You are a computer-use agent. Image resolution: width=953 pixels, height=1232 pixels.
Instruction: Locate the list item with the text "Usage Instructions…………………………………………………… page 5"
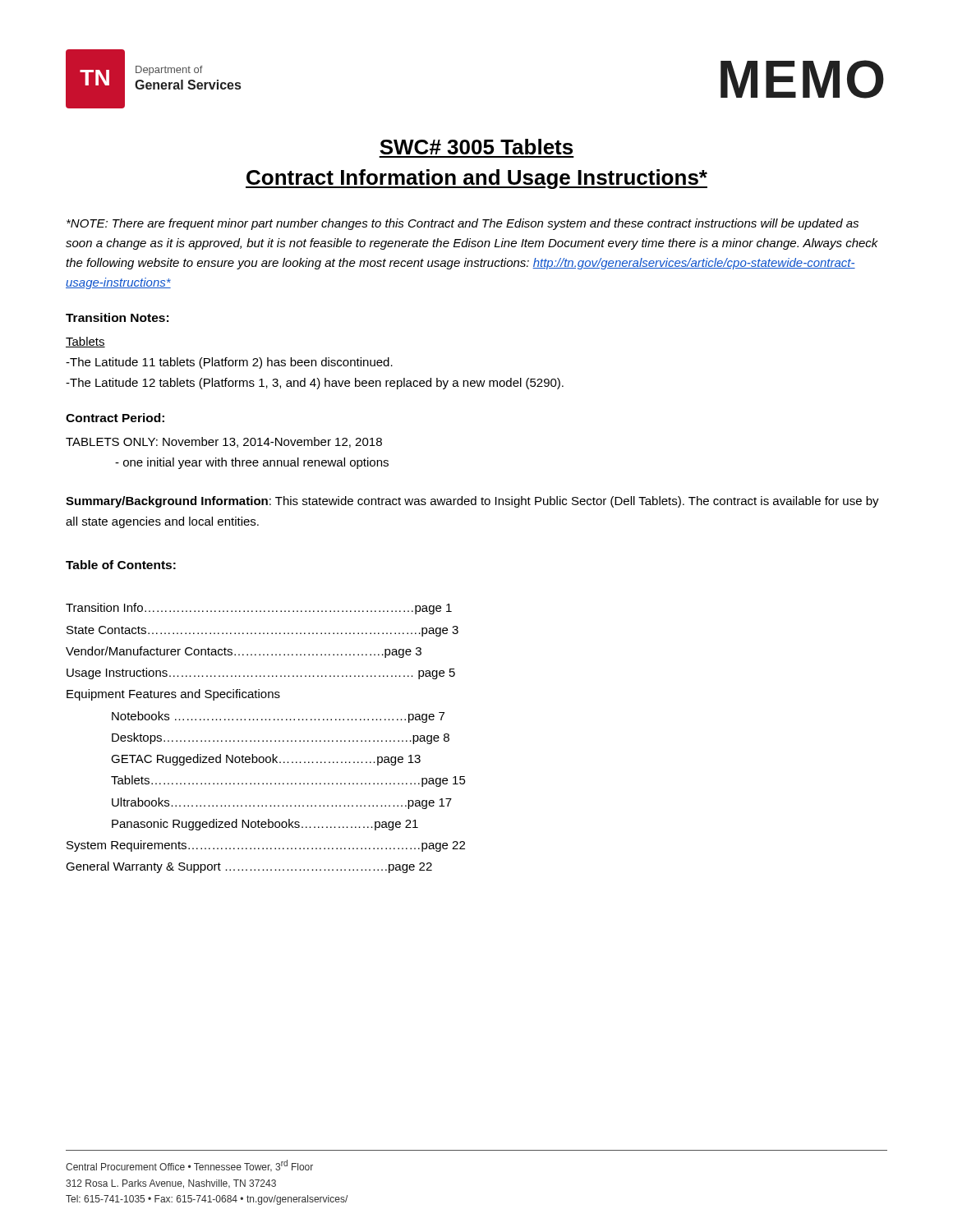pyautogui.click(x=261, y=672)
